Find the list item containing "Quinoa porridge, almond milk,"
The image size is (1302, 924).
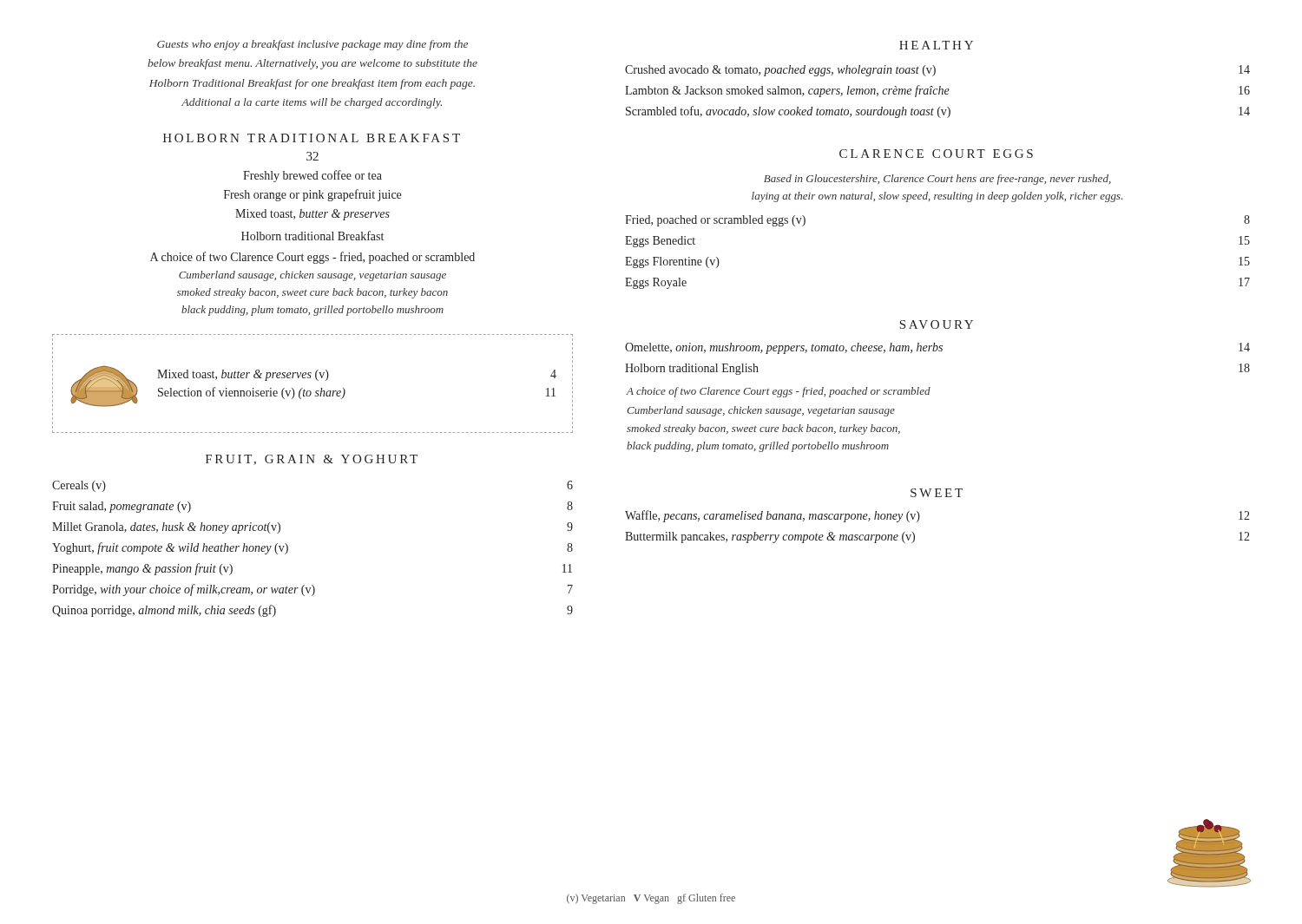(168, 610)
